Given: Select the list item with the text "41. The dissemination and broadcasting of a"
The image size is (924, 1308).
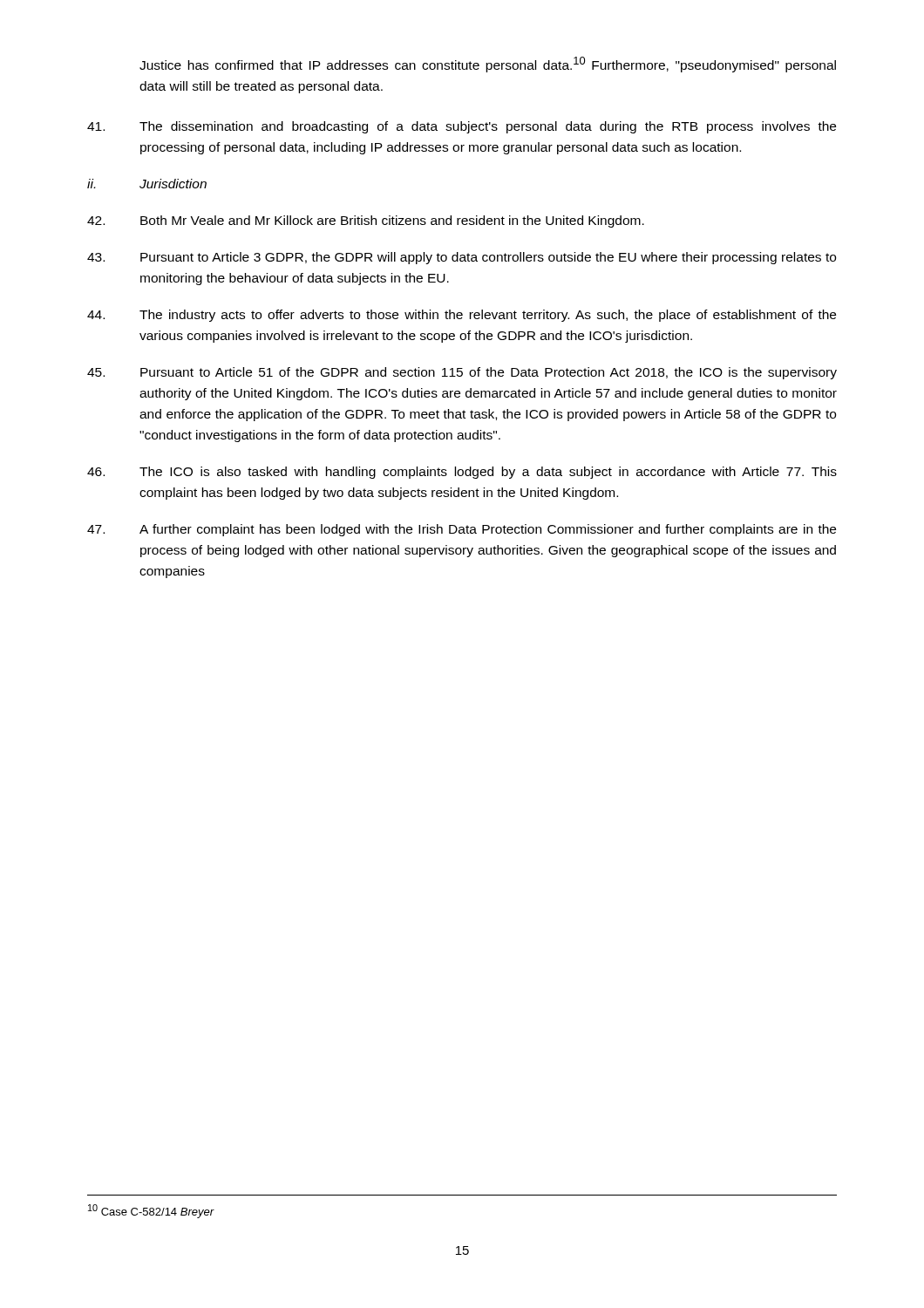Looking at the screenshot, I should pyautogui.click(x=462, y=137).
